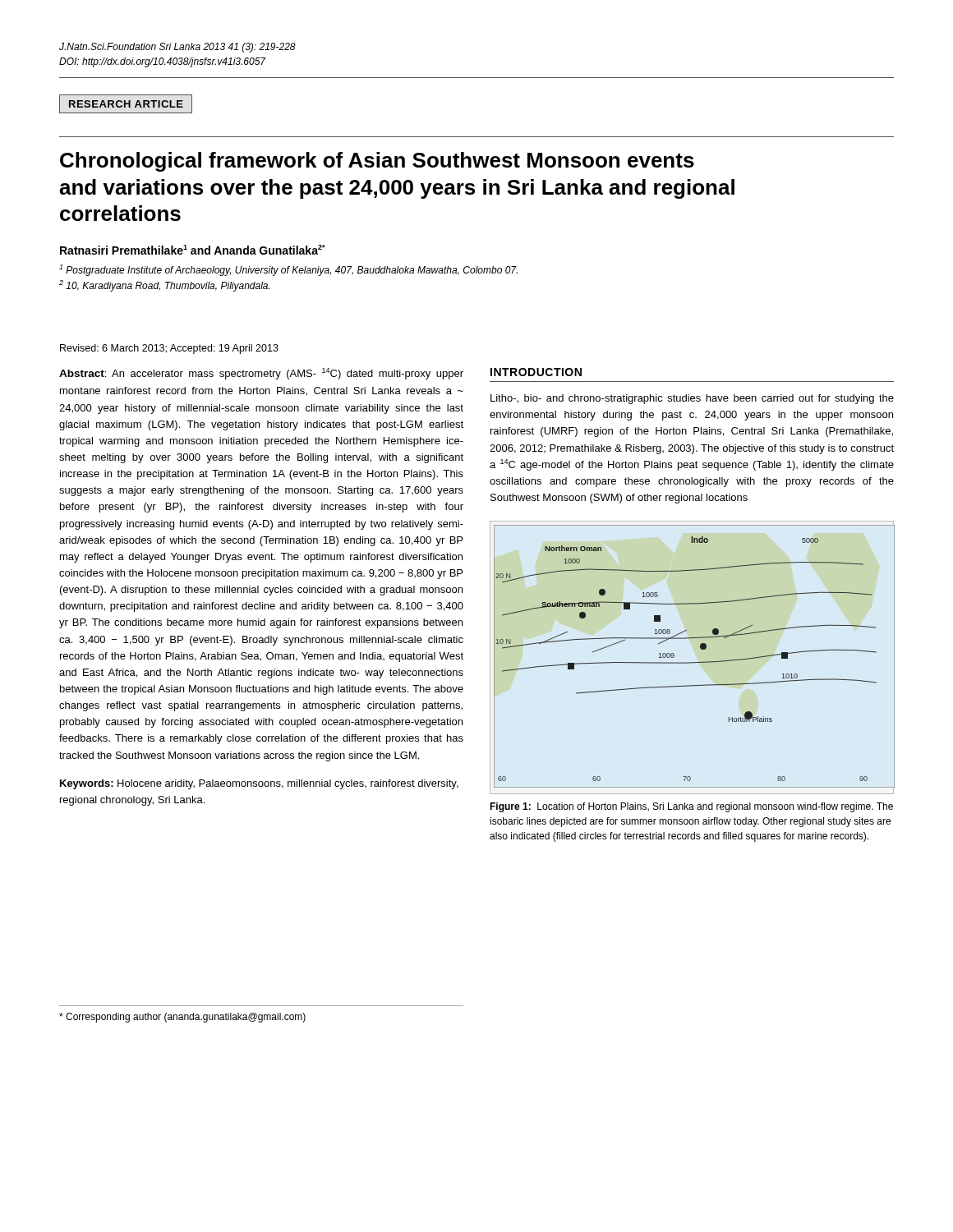
Task: Find the text block that reads "1 Postgraduate Institute of Archaeology,"
Action: click(x=289, y=277)
